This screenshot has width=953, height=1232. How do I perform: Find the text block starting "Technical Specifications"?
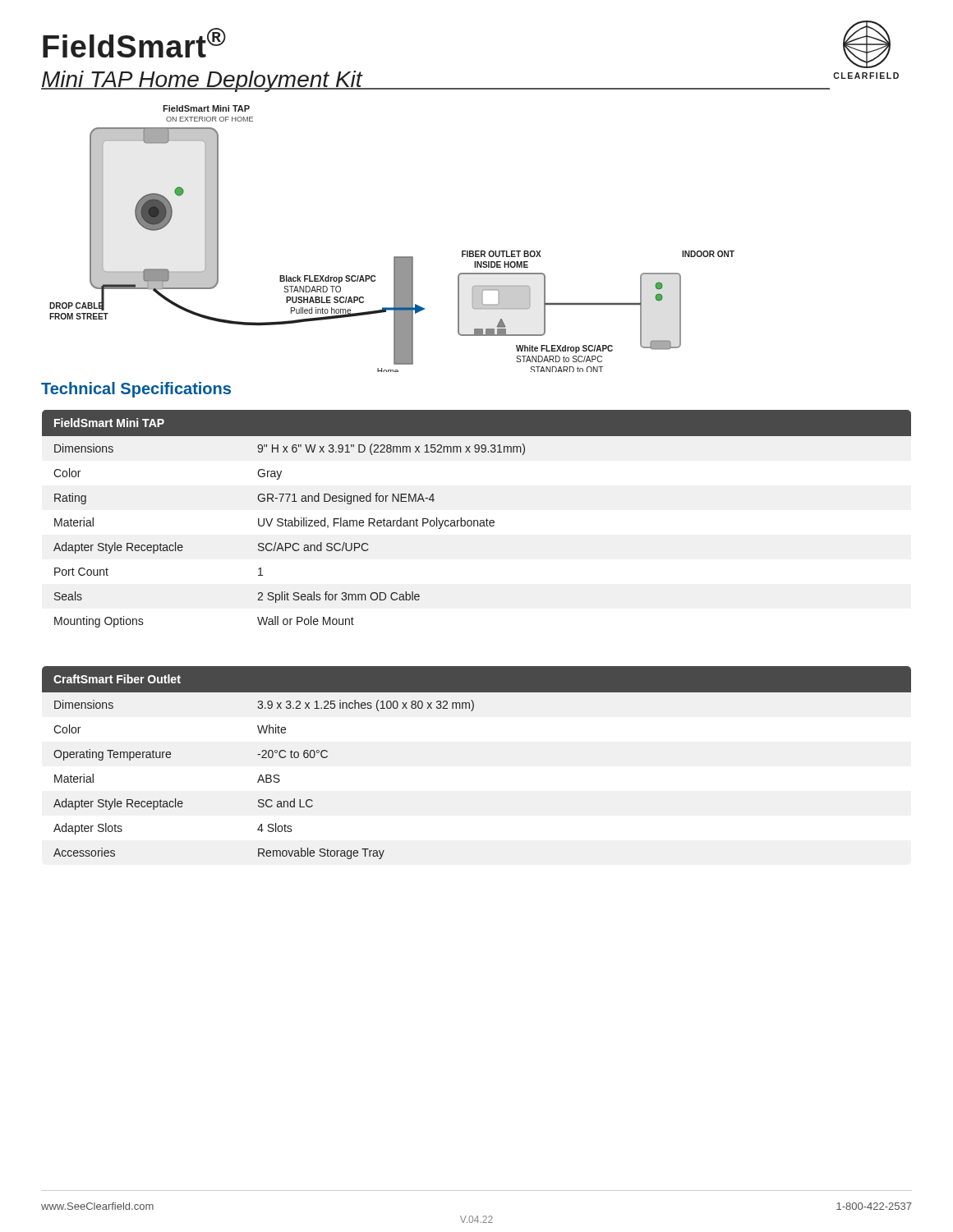click(136, 389)
